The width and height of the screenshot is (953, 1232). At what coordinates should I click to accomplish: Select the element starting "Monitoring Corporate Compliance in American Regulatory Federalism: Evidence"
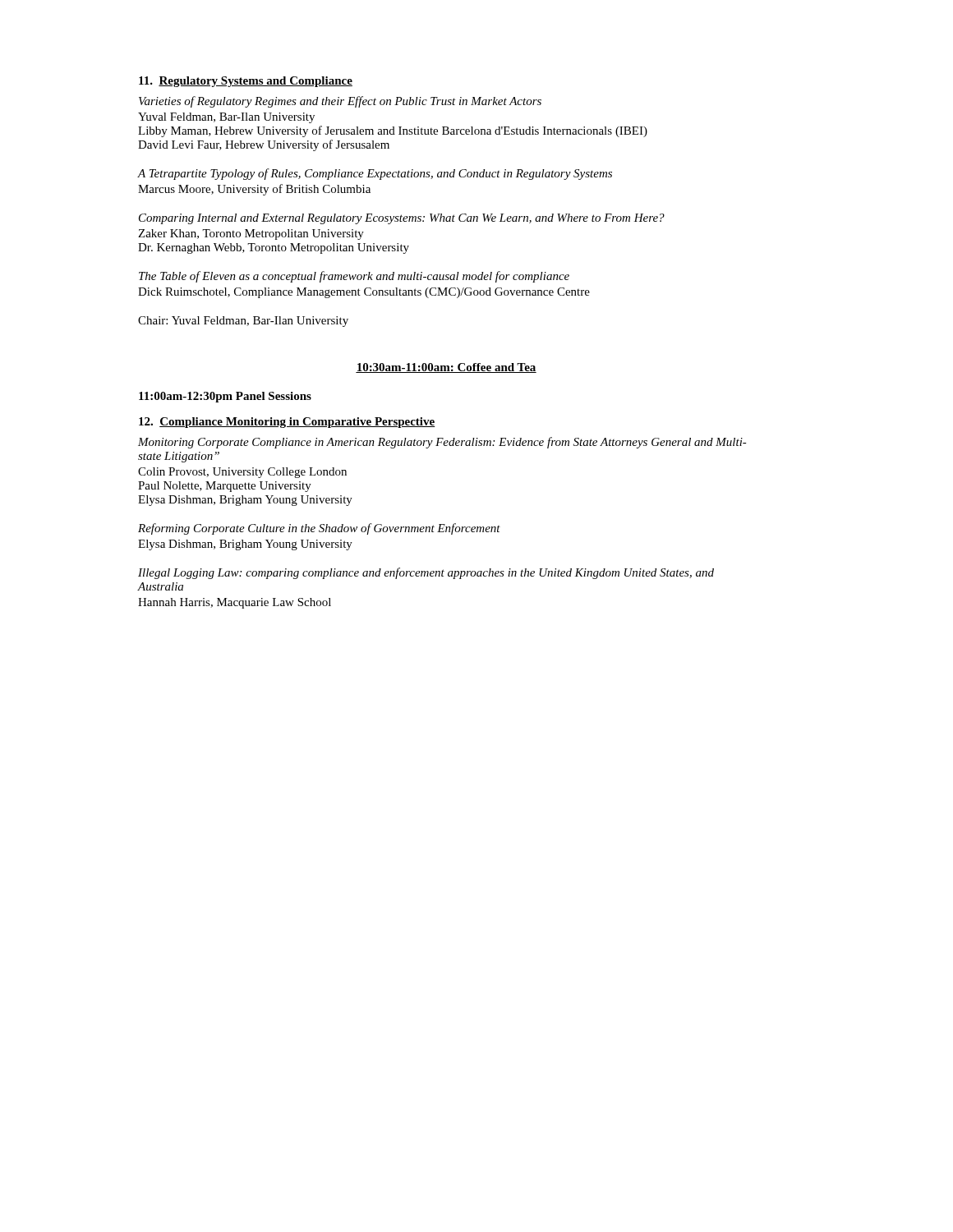[x=442, y=443]
